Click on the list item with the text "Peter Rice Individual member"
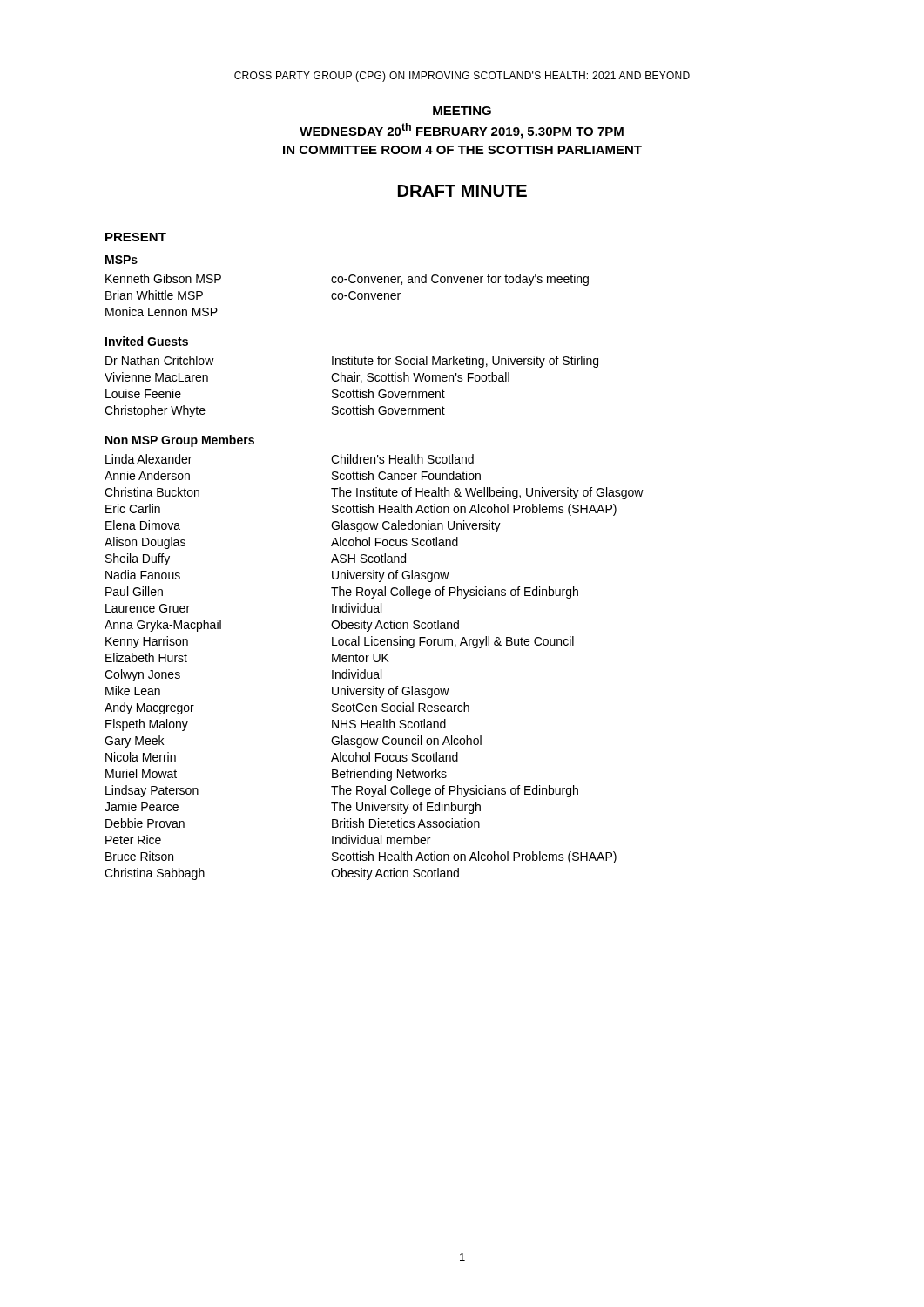Image resolution: width=924 pixels, height=1307 pixels. tap(131, 840)
